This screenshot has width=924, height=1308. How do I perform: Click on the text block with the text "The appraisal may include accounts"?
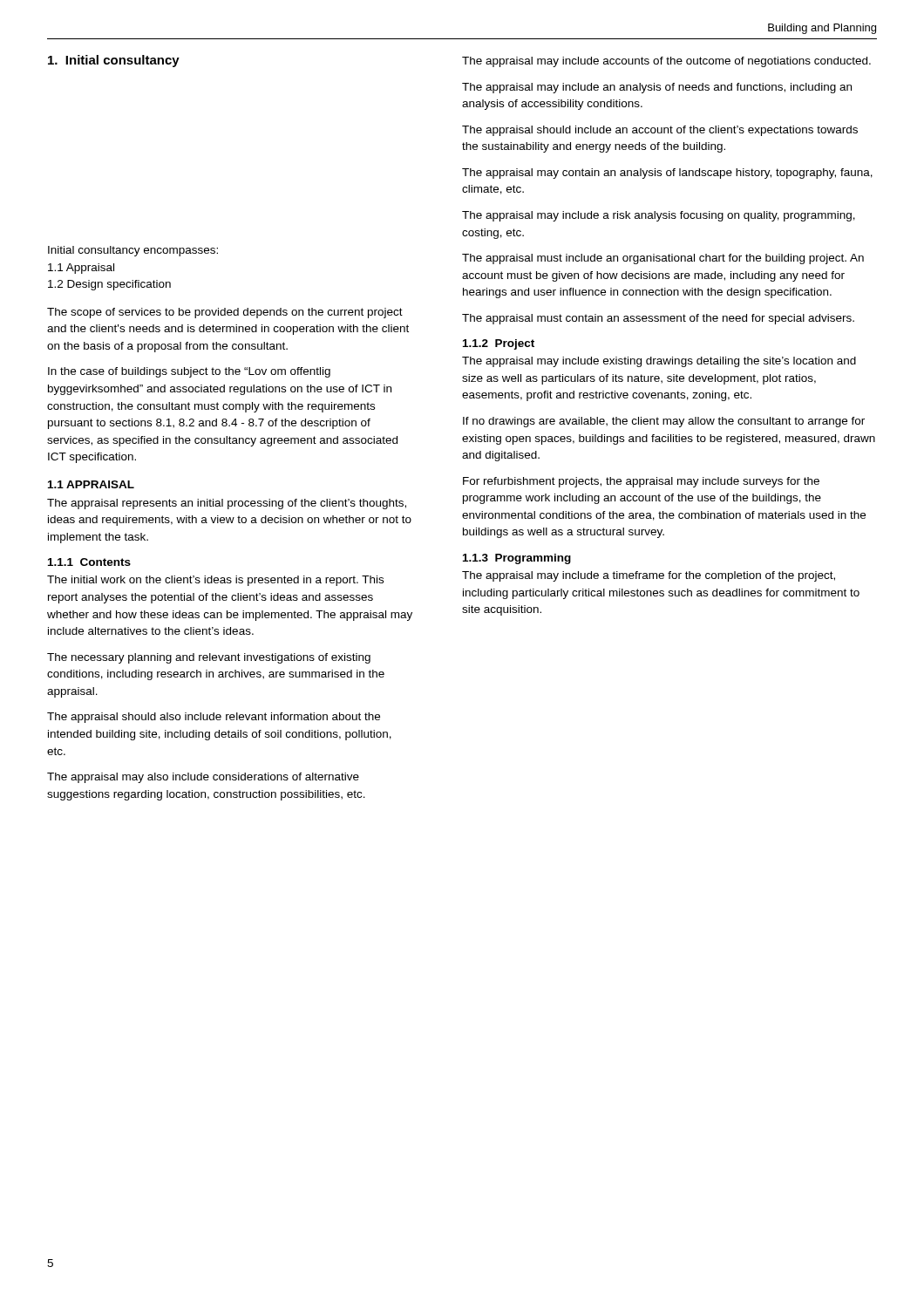coord(669,61)
